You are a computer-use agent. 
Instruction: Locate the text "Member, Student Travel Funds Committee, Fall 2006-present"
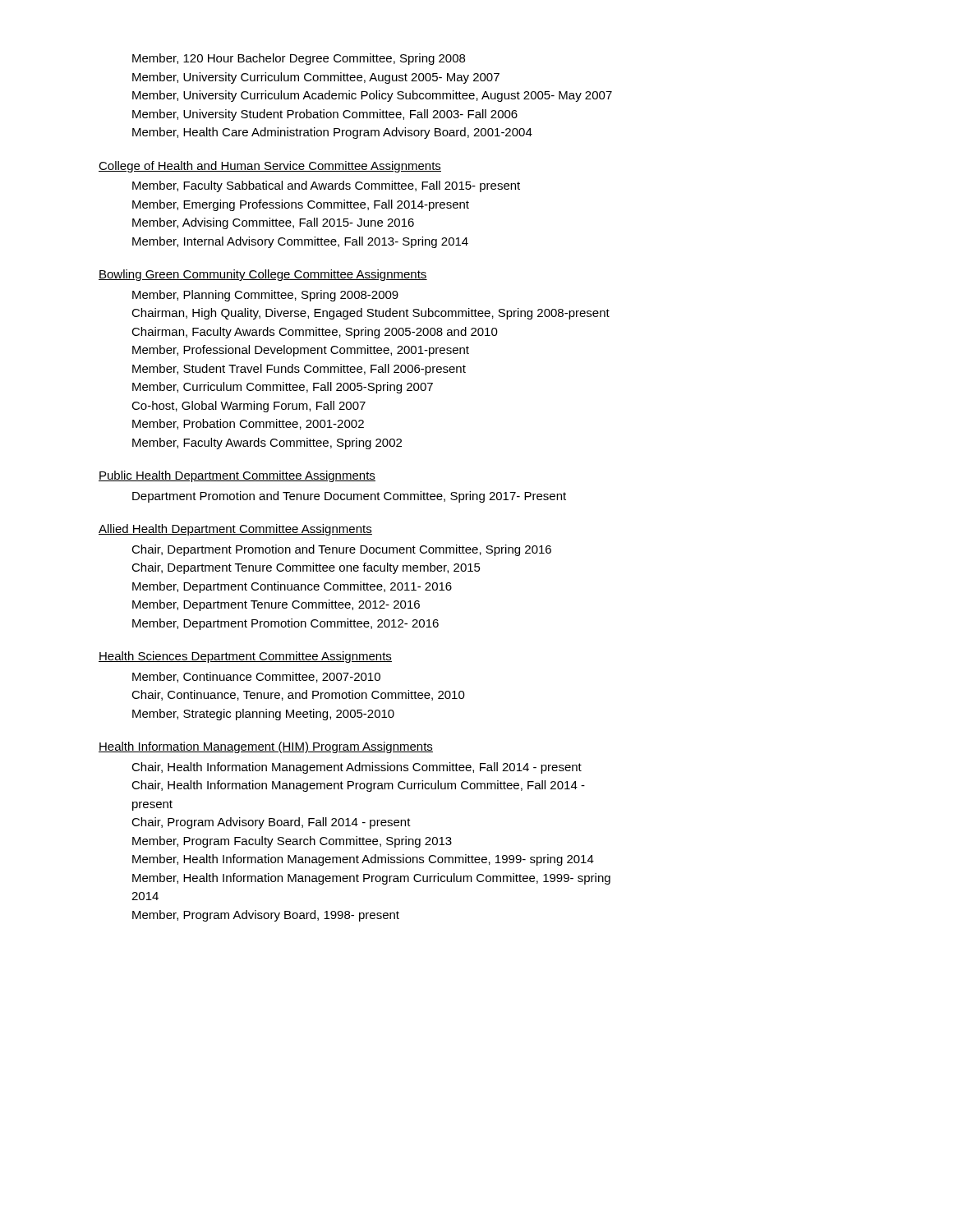299,368
